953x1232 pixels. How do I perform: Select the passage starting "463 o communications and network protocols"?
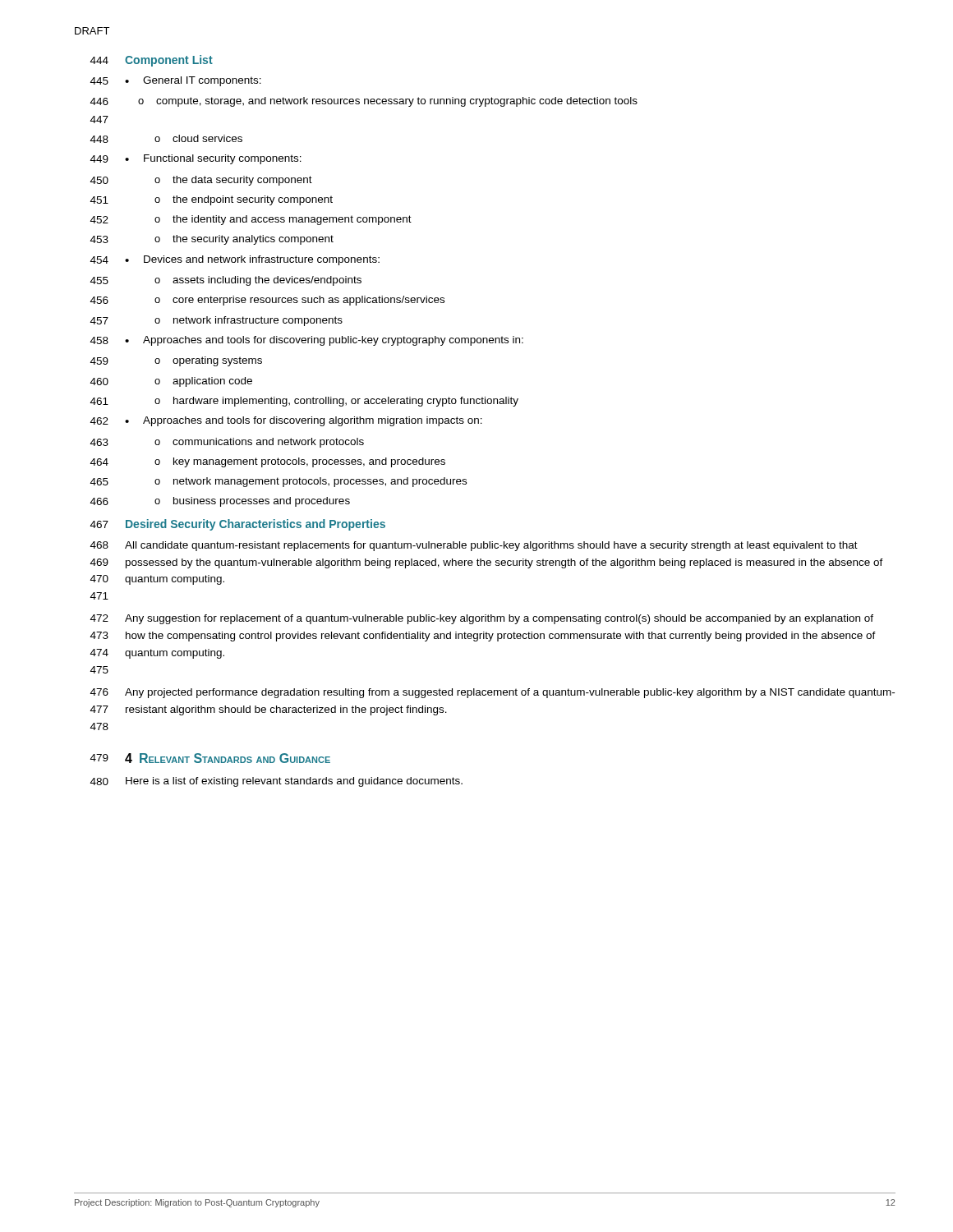(227, 443)
